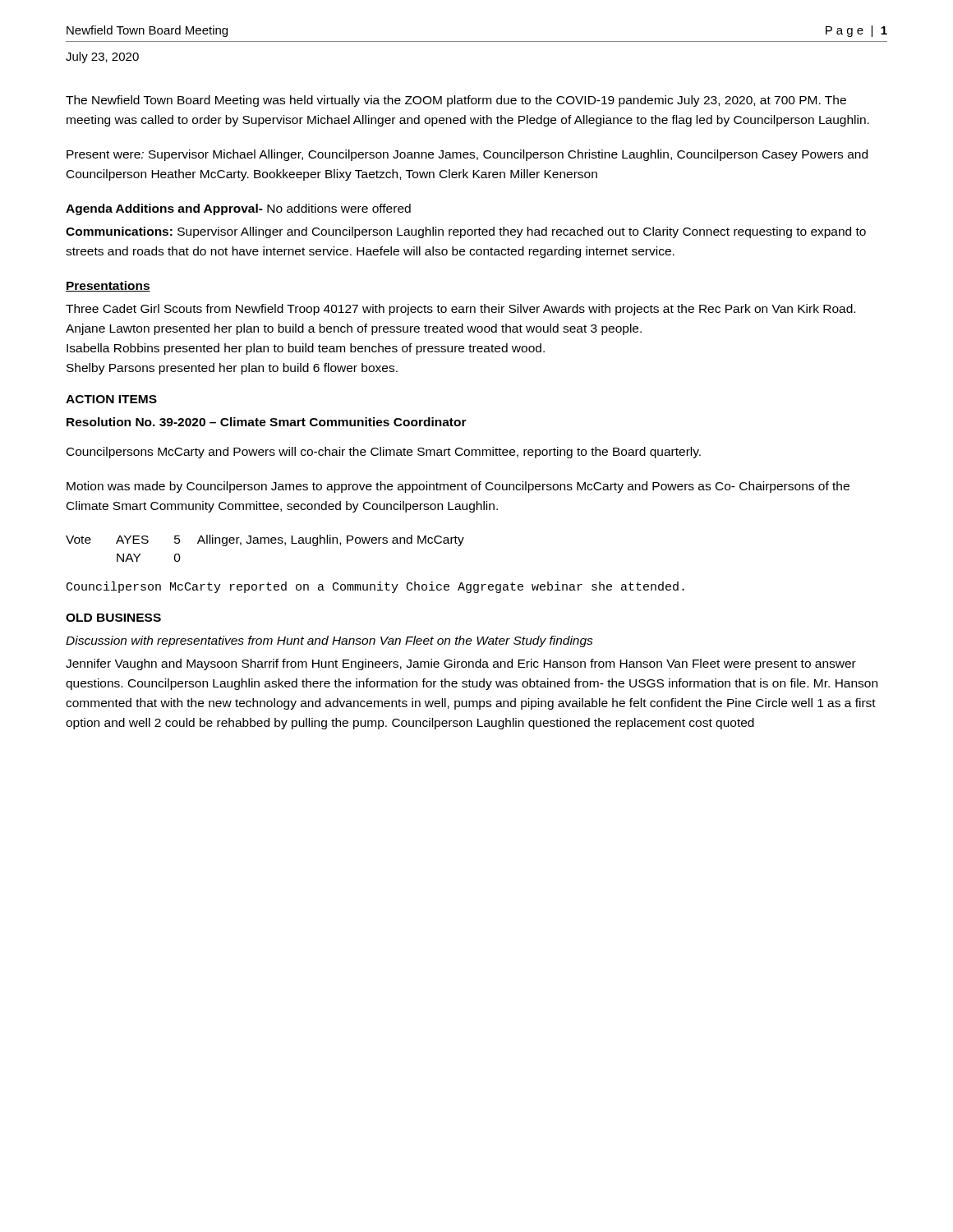Point to the block beginning "The Newfield Town Board Meeting was"
Screen dimensions: 1232x953
468,110
